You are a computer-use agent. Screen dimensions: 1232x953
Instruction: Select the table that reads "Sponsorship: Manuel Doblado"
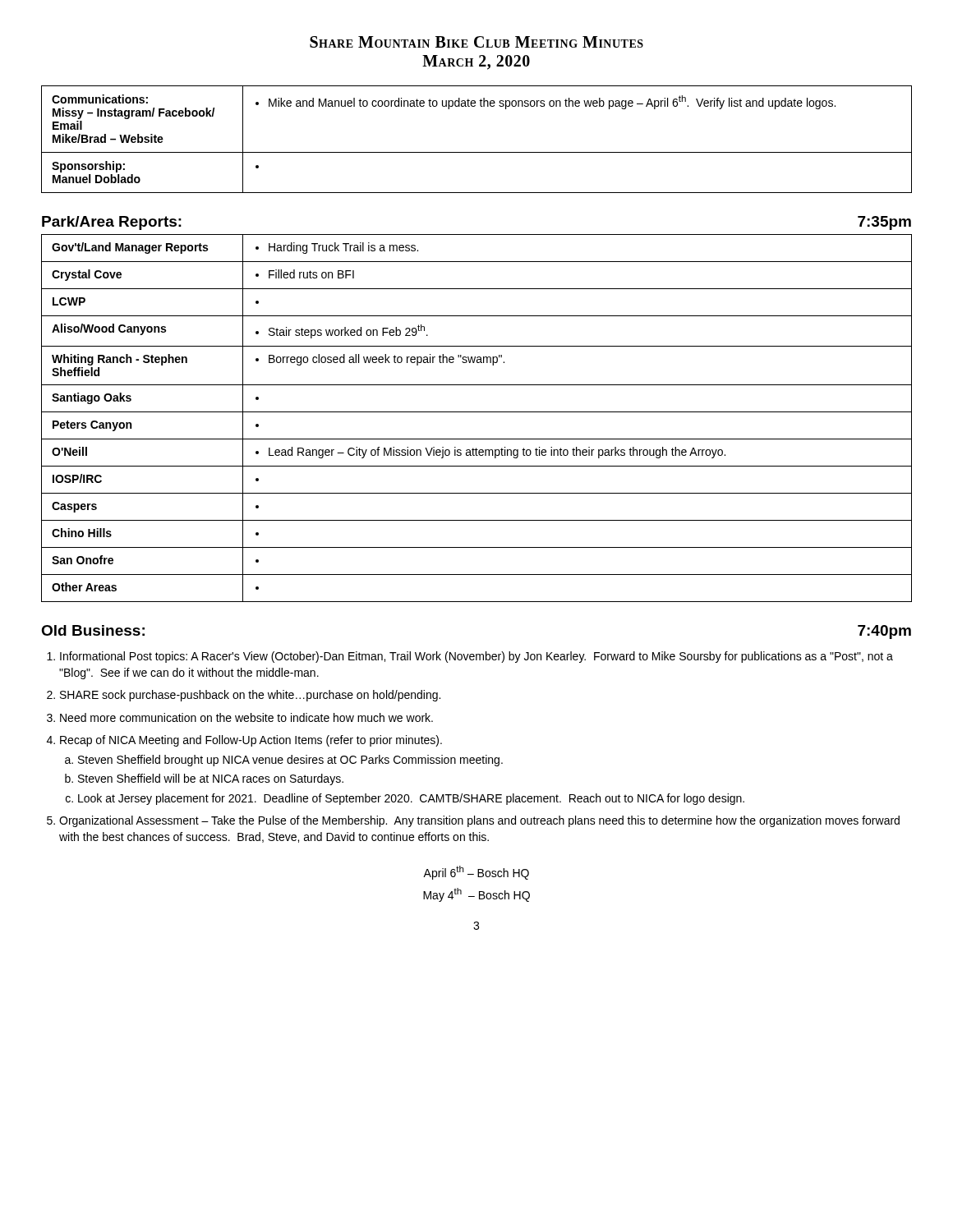pyautogui.click(x=476, y=139)
